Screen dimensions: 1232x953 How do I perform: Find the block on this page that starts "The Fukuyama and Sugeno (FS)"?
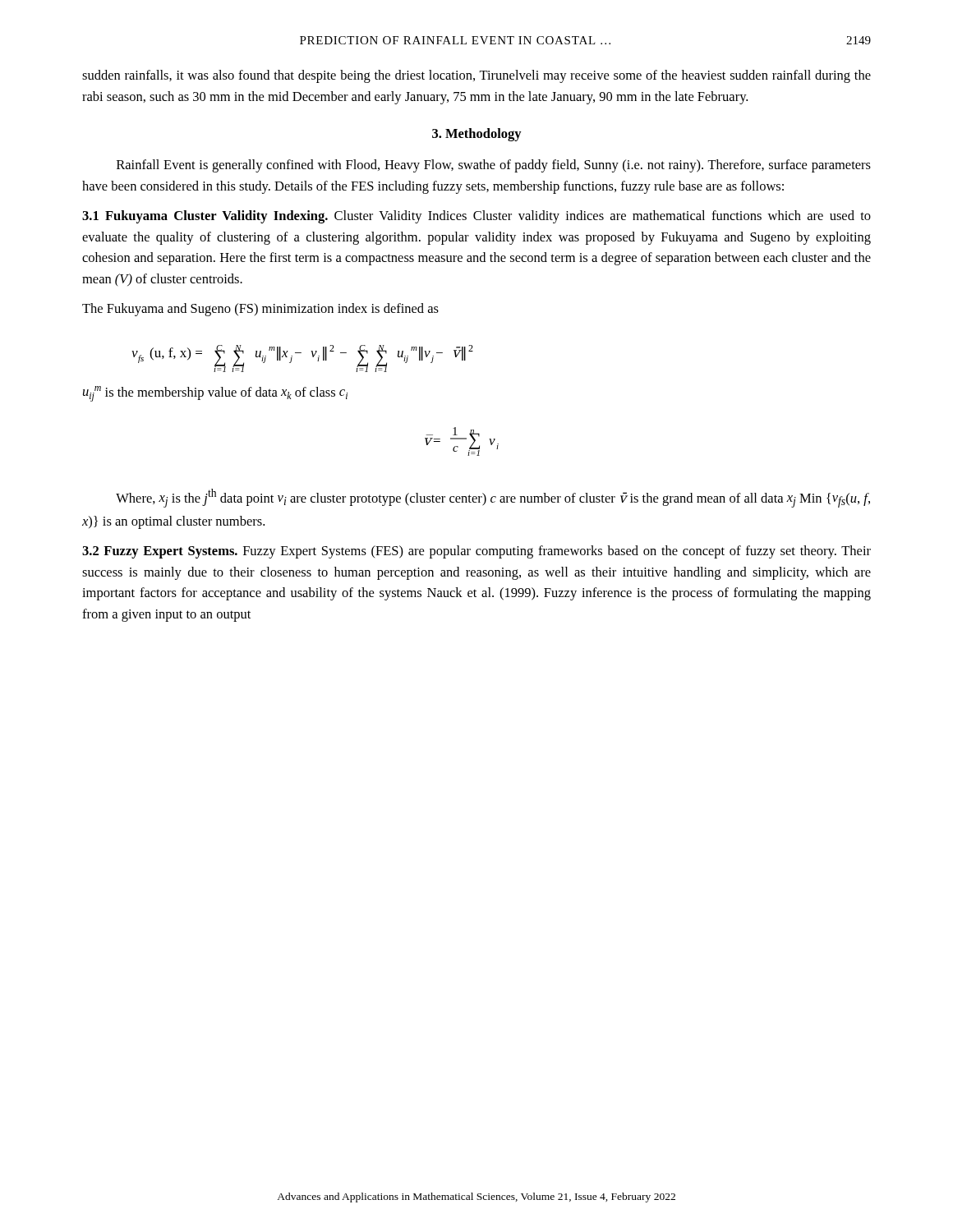click(x=260, y=310)
